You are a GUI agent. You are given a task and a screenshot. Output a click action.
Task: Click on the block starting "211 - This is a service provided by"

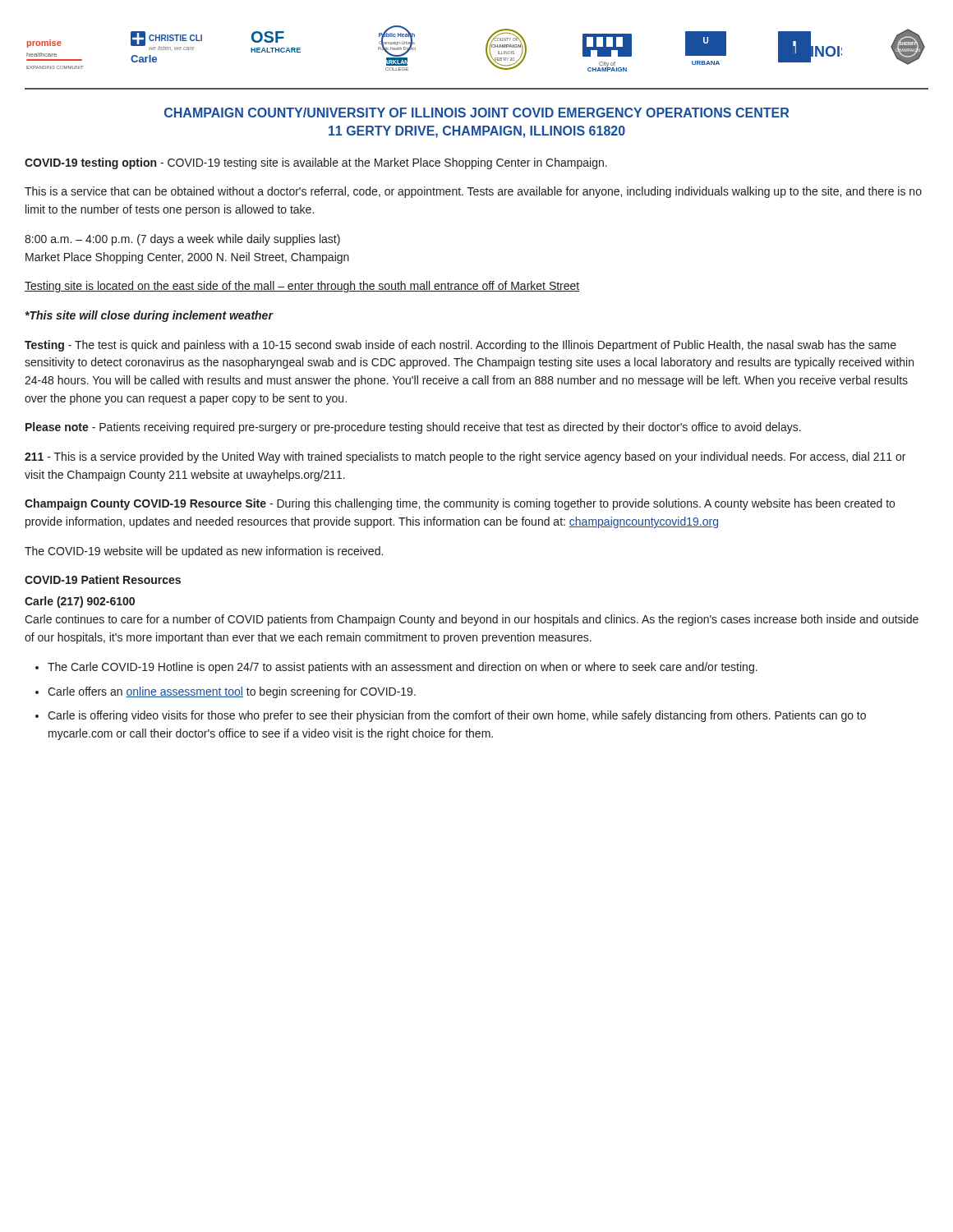465,466
